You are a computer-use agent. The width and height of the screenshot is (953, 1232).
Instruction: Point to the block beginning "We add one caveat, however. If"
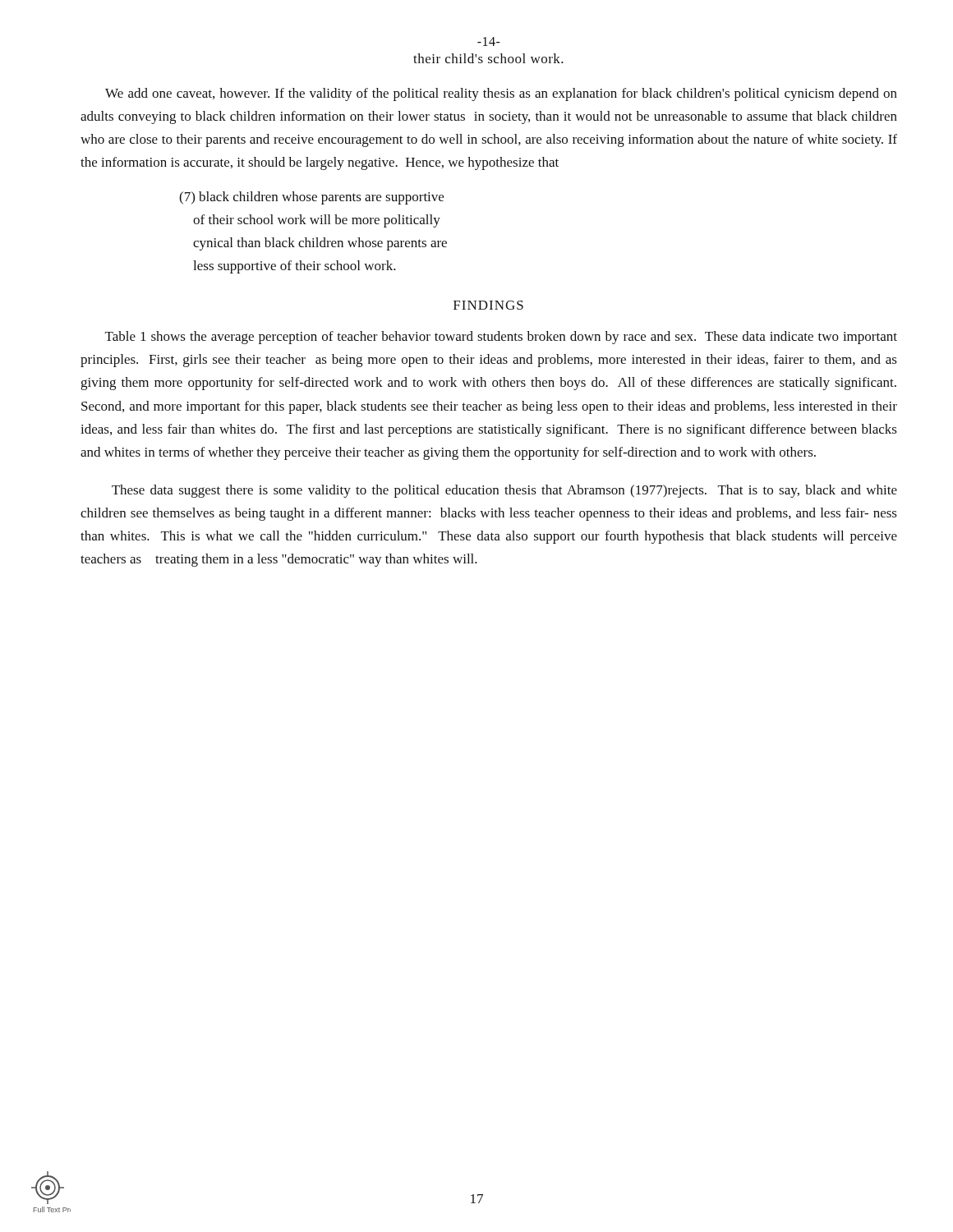(x=489, y=128)
